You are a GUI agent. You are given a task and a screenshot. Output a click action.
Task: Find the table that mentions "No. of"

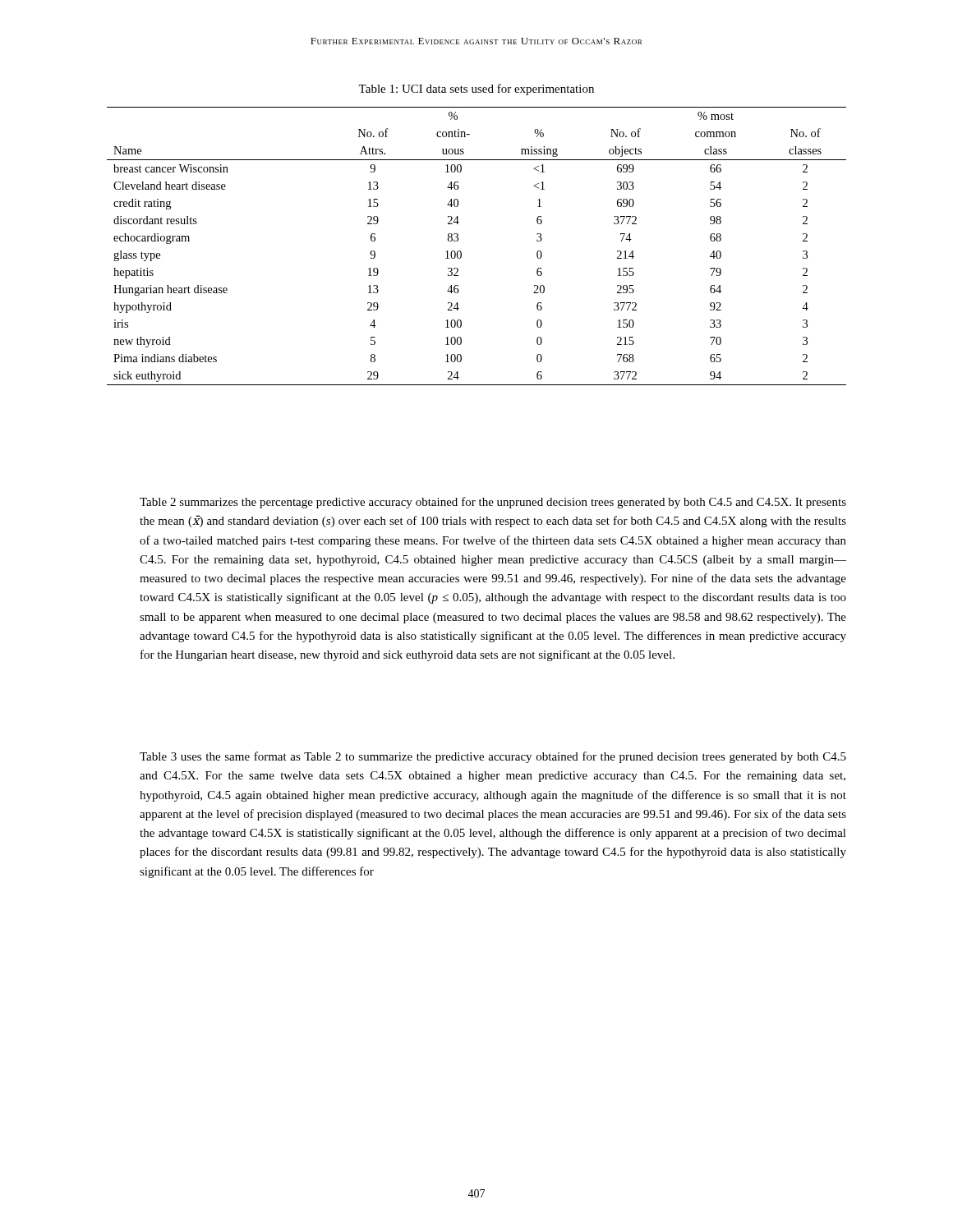(x=476, y=246)
